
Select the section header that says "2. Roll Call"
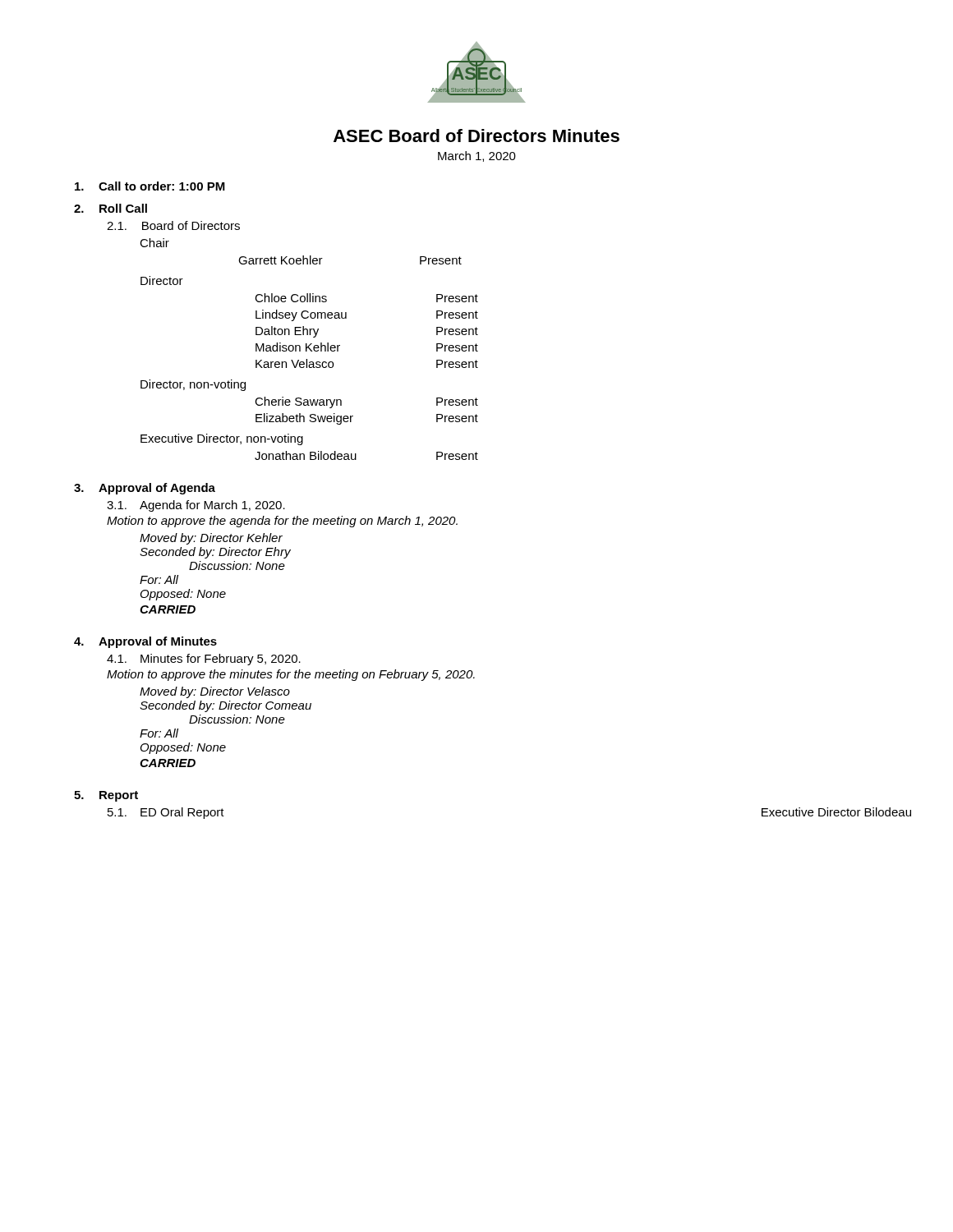(x=111, y=208)
